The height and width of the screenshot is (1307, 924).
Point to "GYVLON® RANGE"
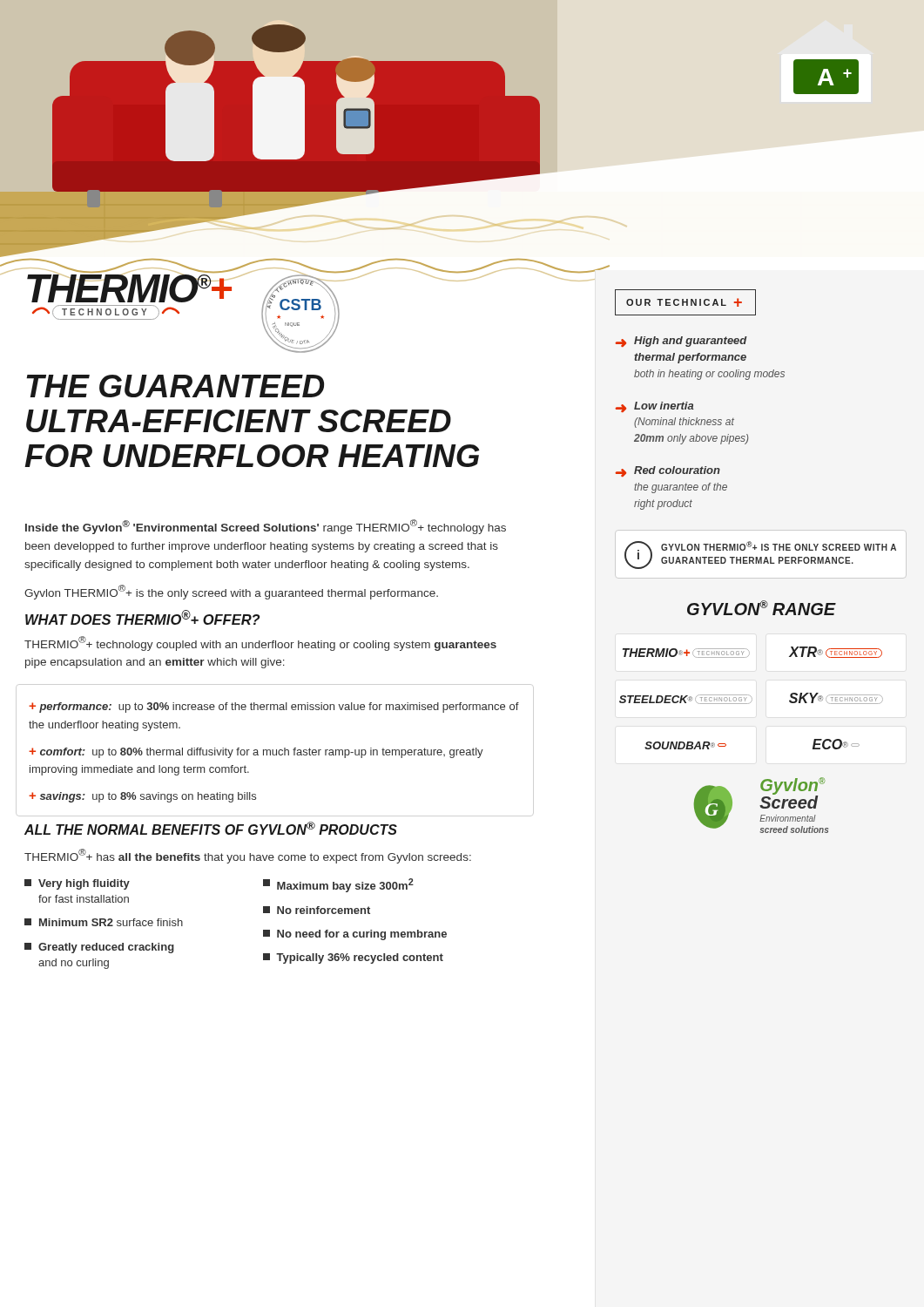(761, 609)
